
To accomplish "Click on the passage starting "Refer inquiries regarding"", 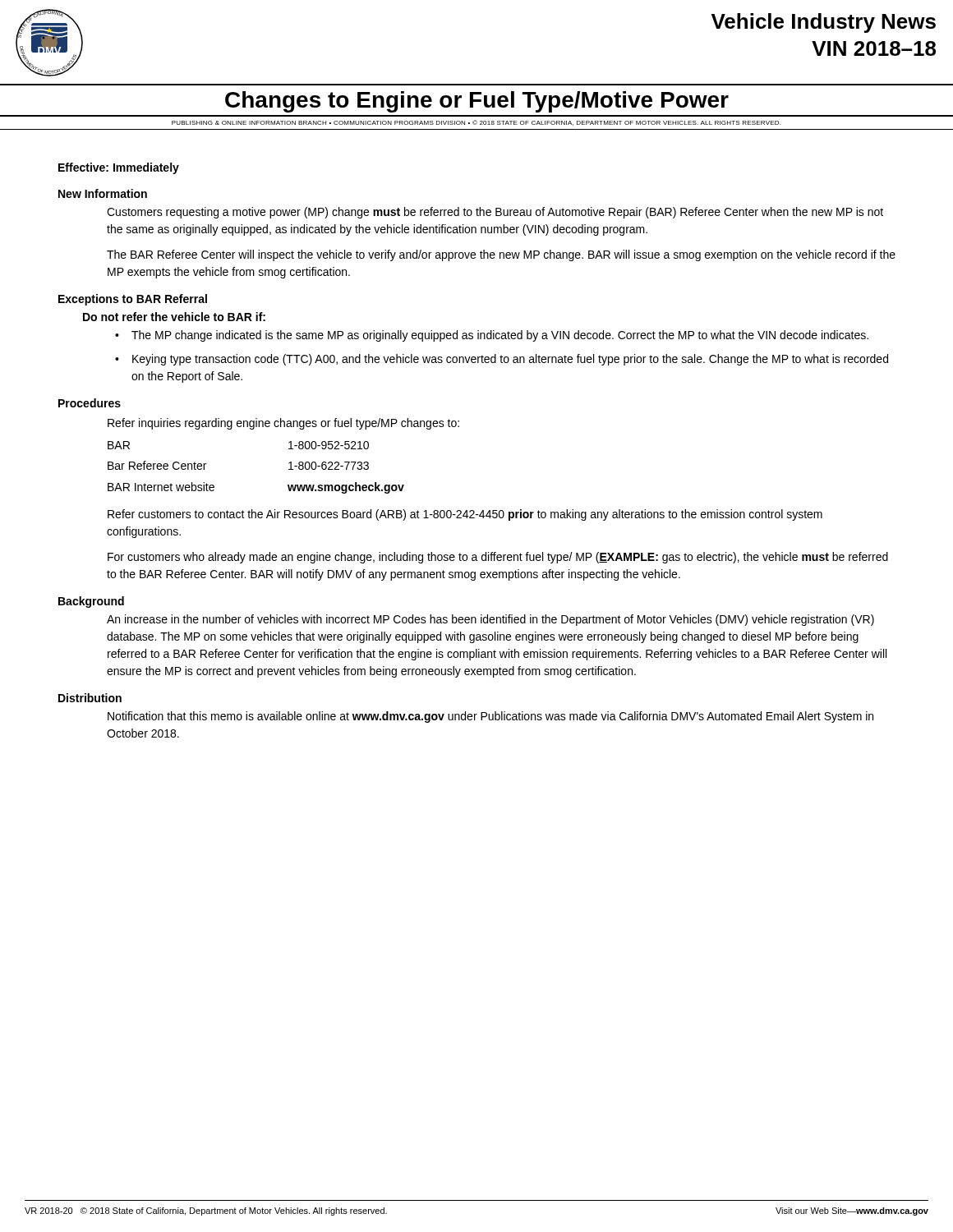I will tap(283, 424).
